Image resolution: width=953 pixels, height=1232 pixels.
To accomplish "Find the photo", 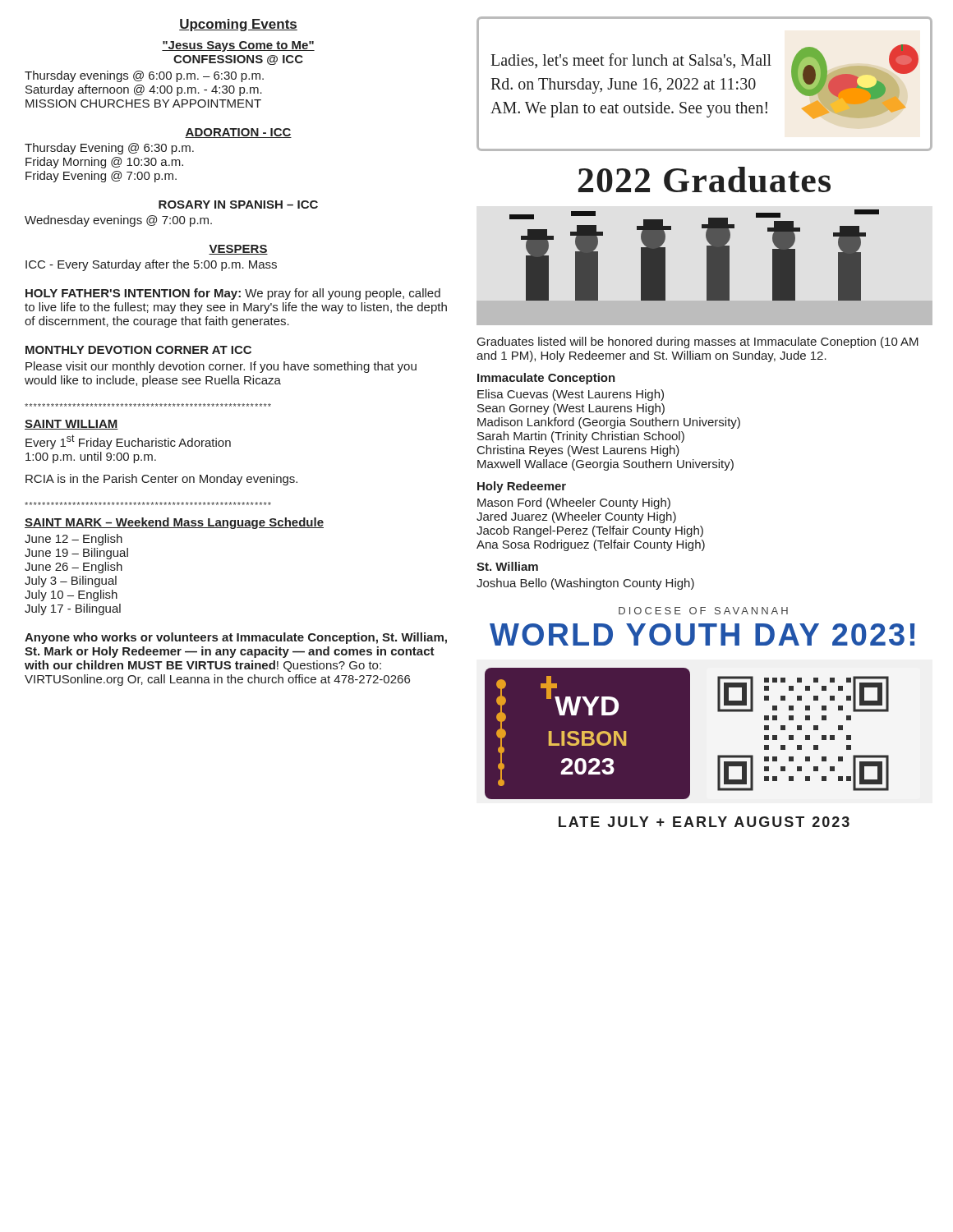I will 704,267.
